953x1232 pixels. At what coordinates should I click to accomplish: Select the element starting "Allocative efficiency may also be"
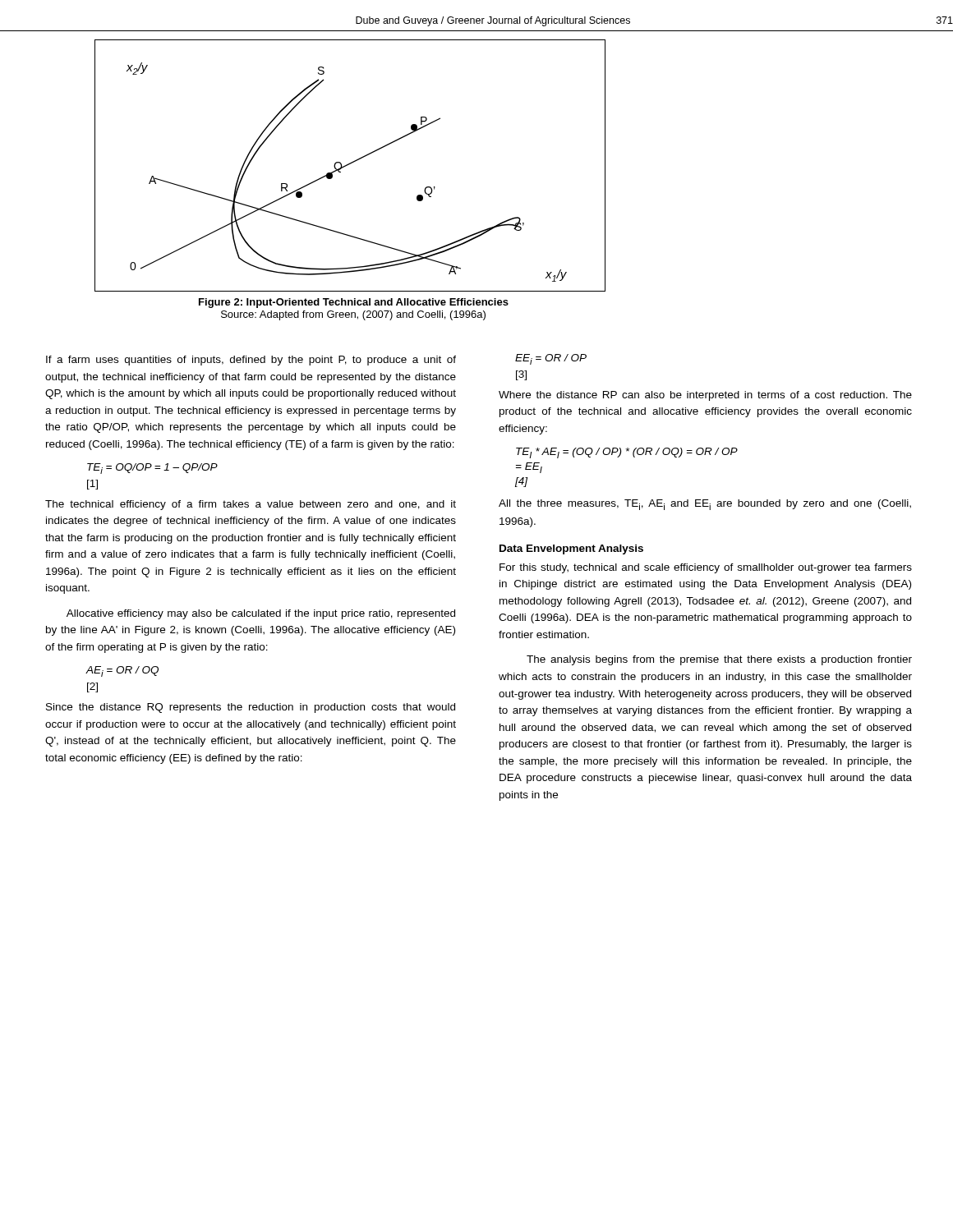coord(251,630)
